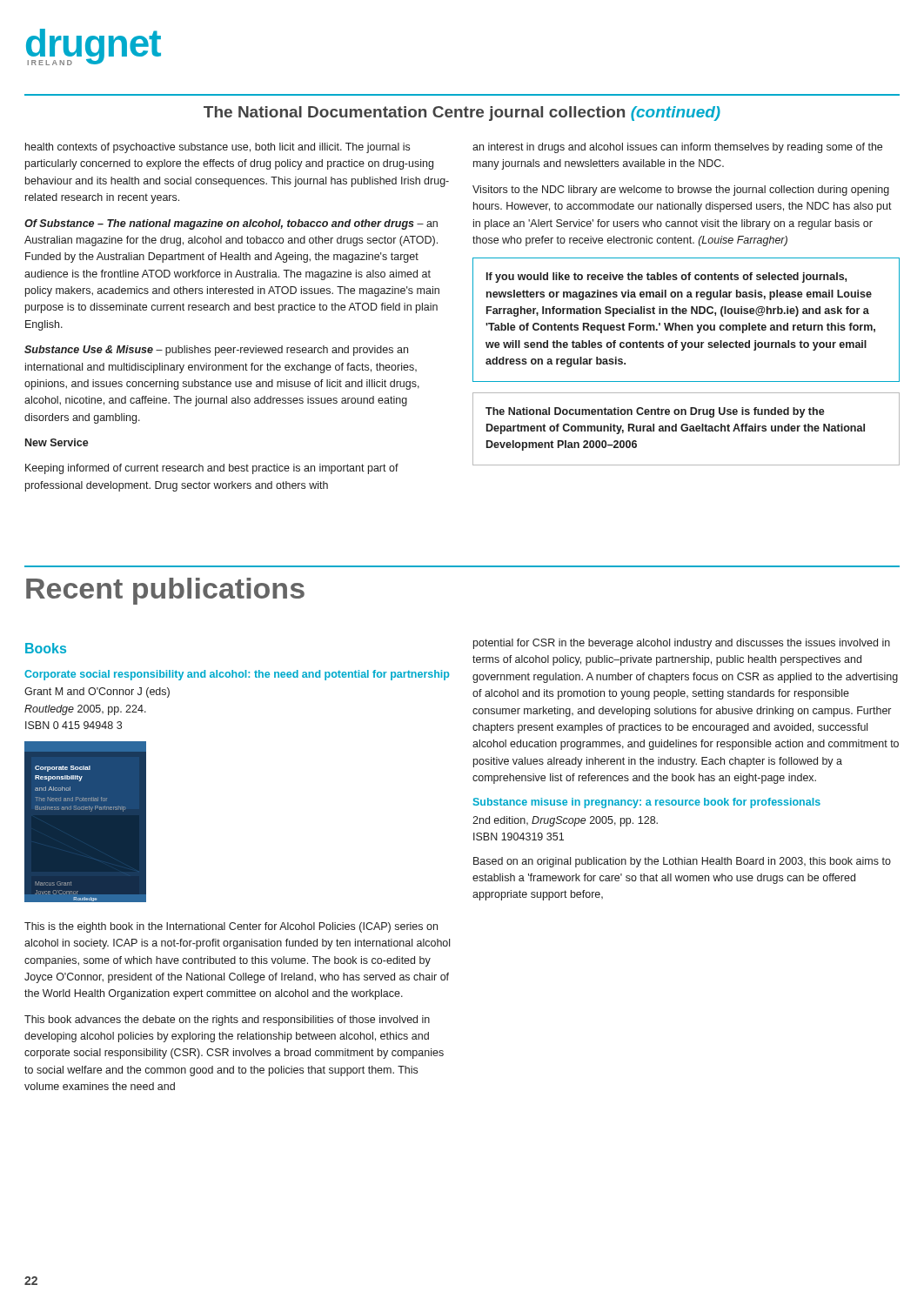Image resolution: width=924 pixels, height=1305 pixels.
Task: Find the text block containing "health contexts of psychoactive substance use, both"
Action: point(238,173)
